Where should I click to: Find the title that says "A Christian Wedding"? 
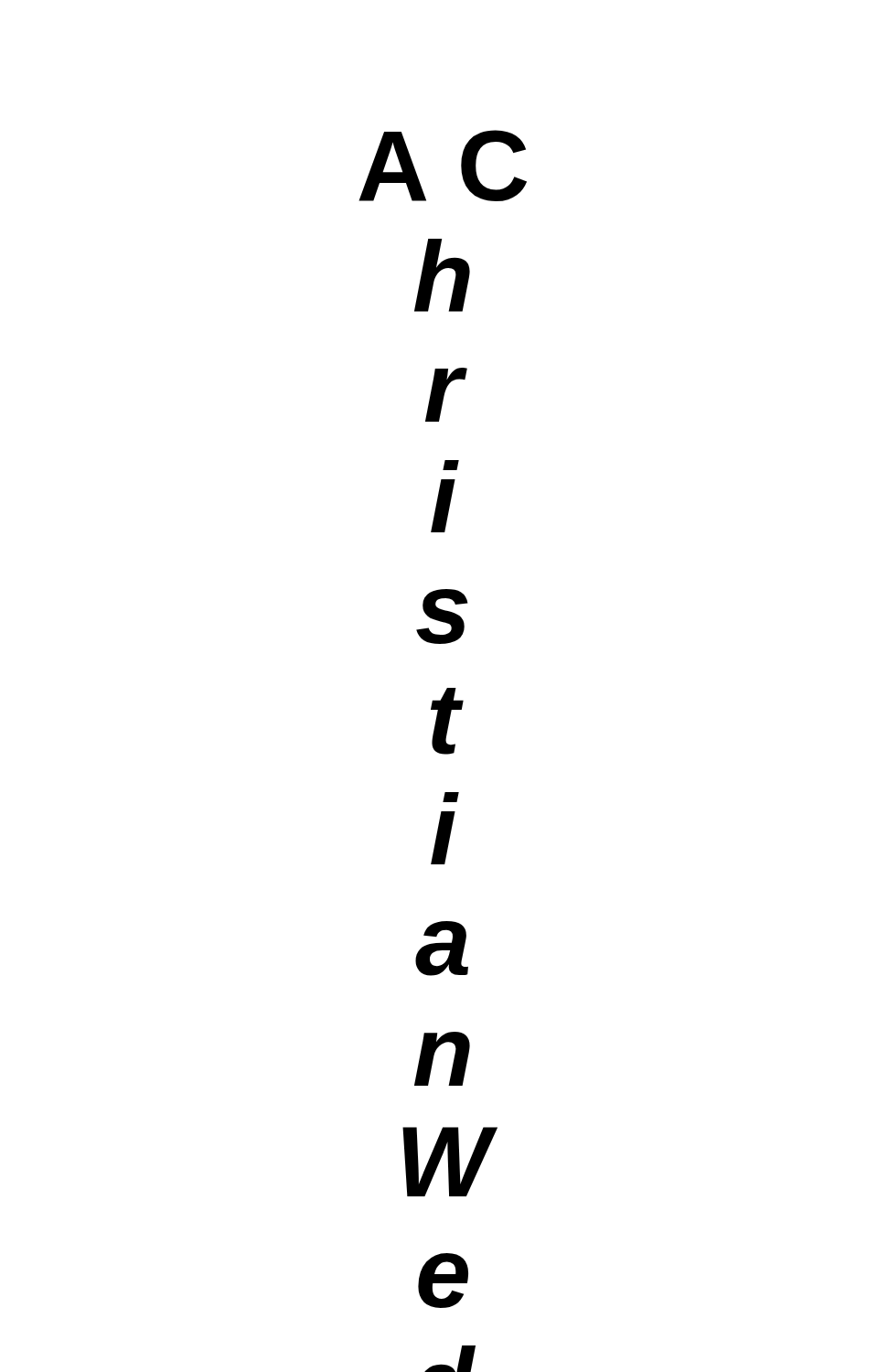tap(444, 741)
